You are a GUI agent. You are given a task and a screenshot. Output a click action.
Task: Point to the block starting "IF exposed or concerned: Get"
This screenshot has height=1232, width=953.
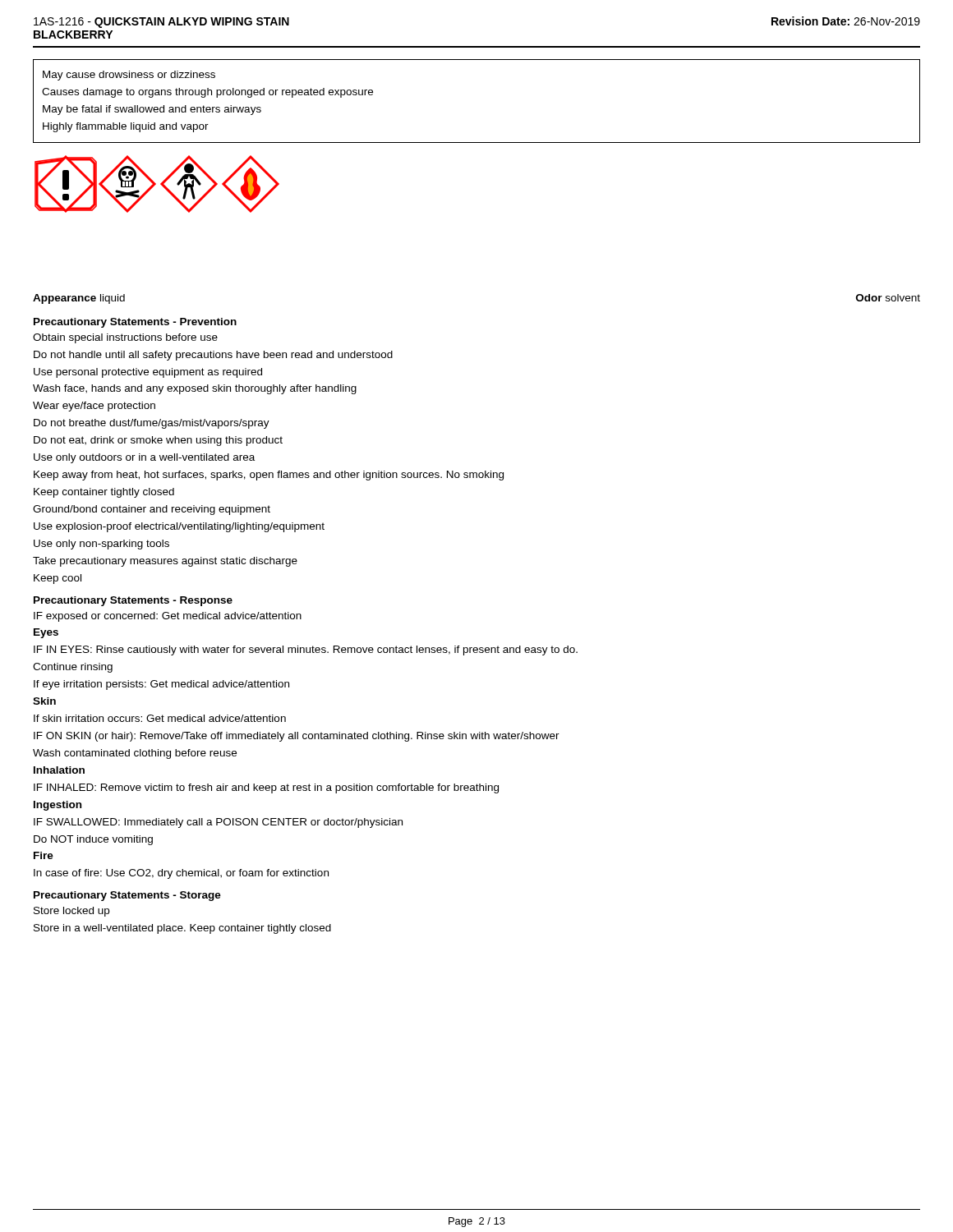point(306,744)
